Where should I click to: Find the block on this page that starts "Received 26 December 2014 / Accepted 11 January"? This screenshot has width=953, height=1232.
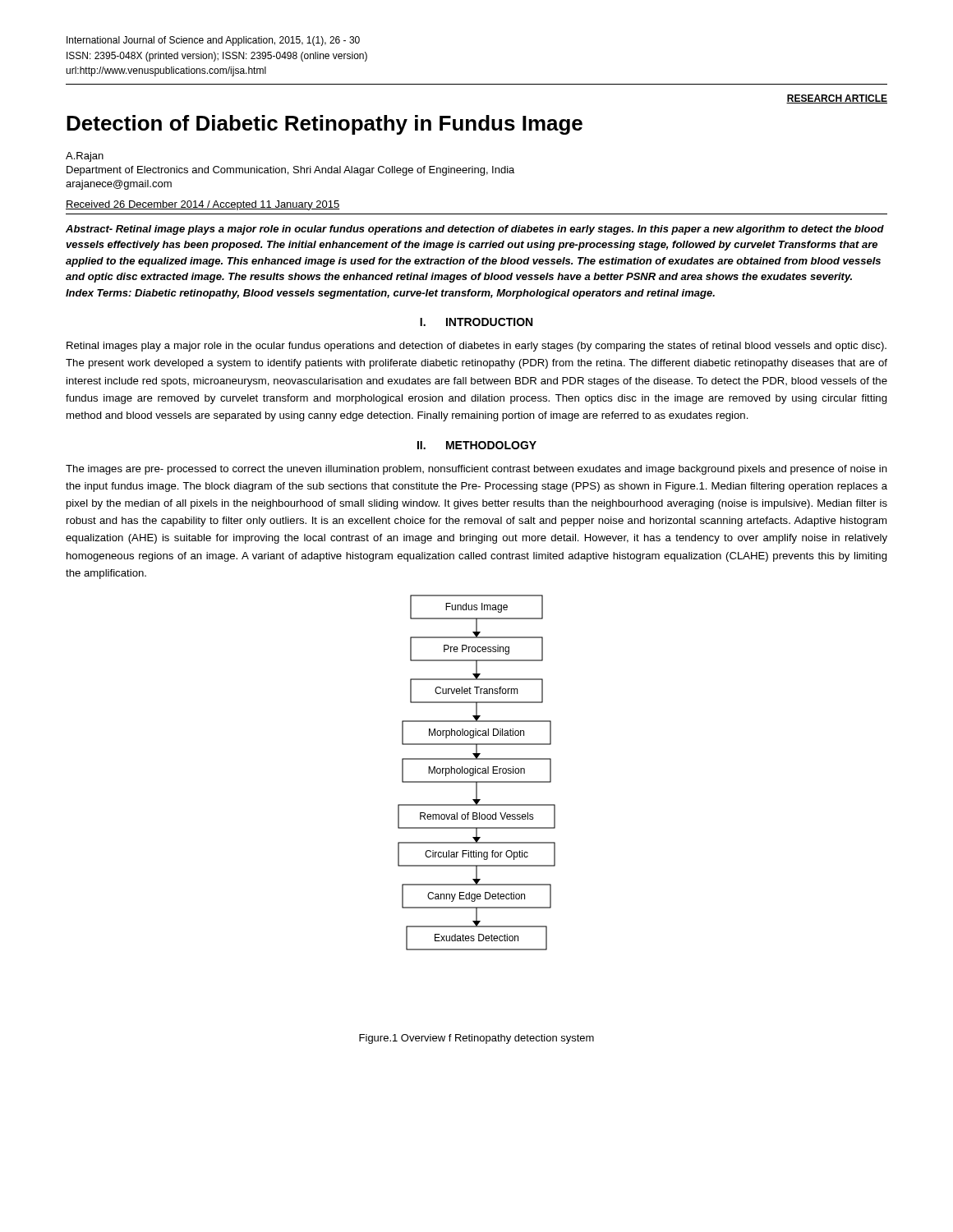(203, 204)
